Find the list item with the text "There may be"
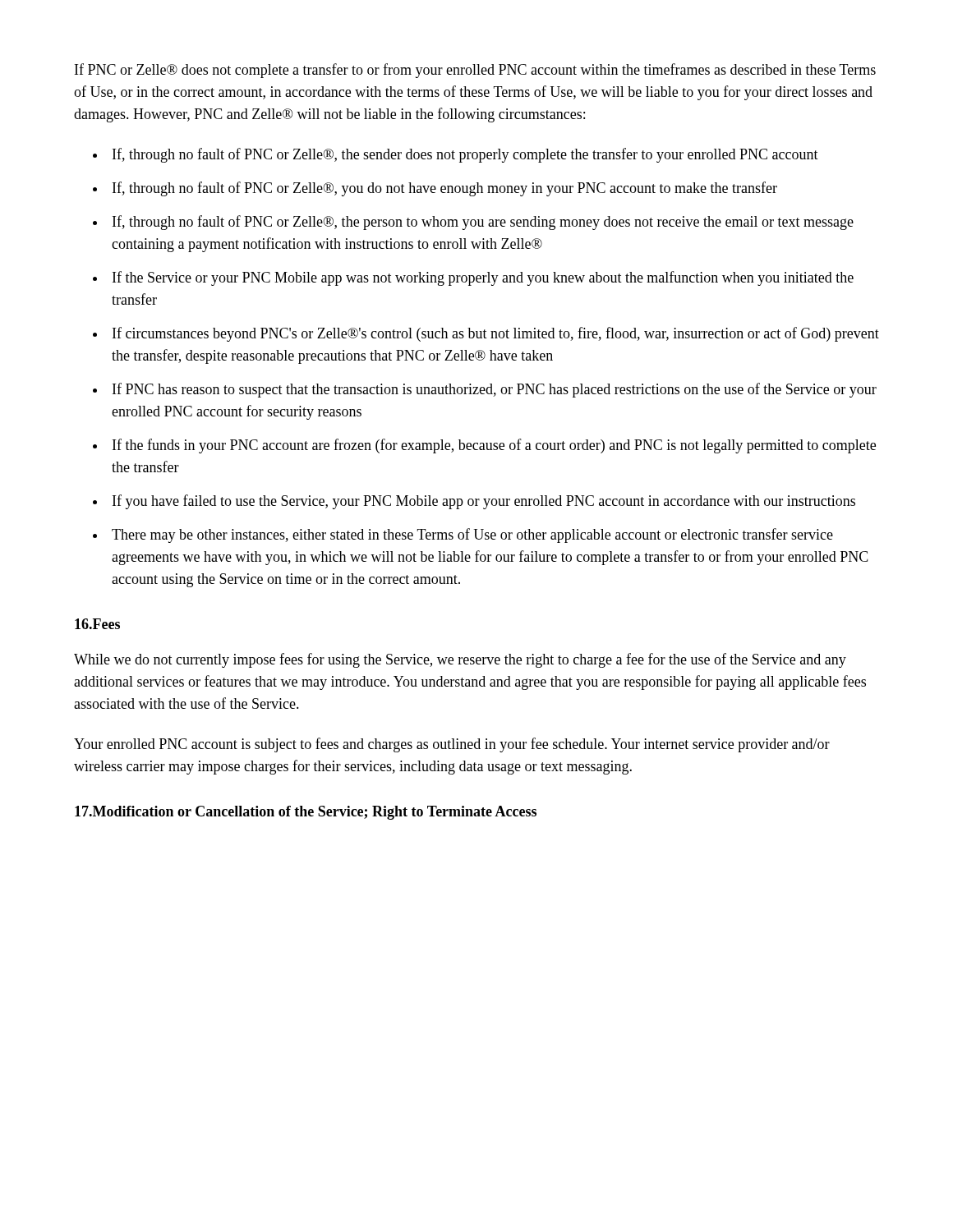 [x=490, y=557]
